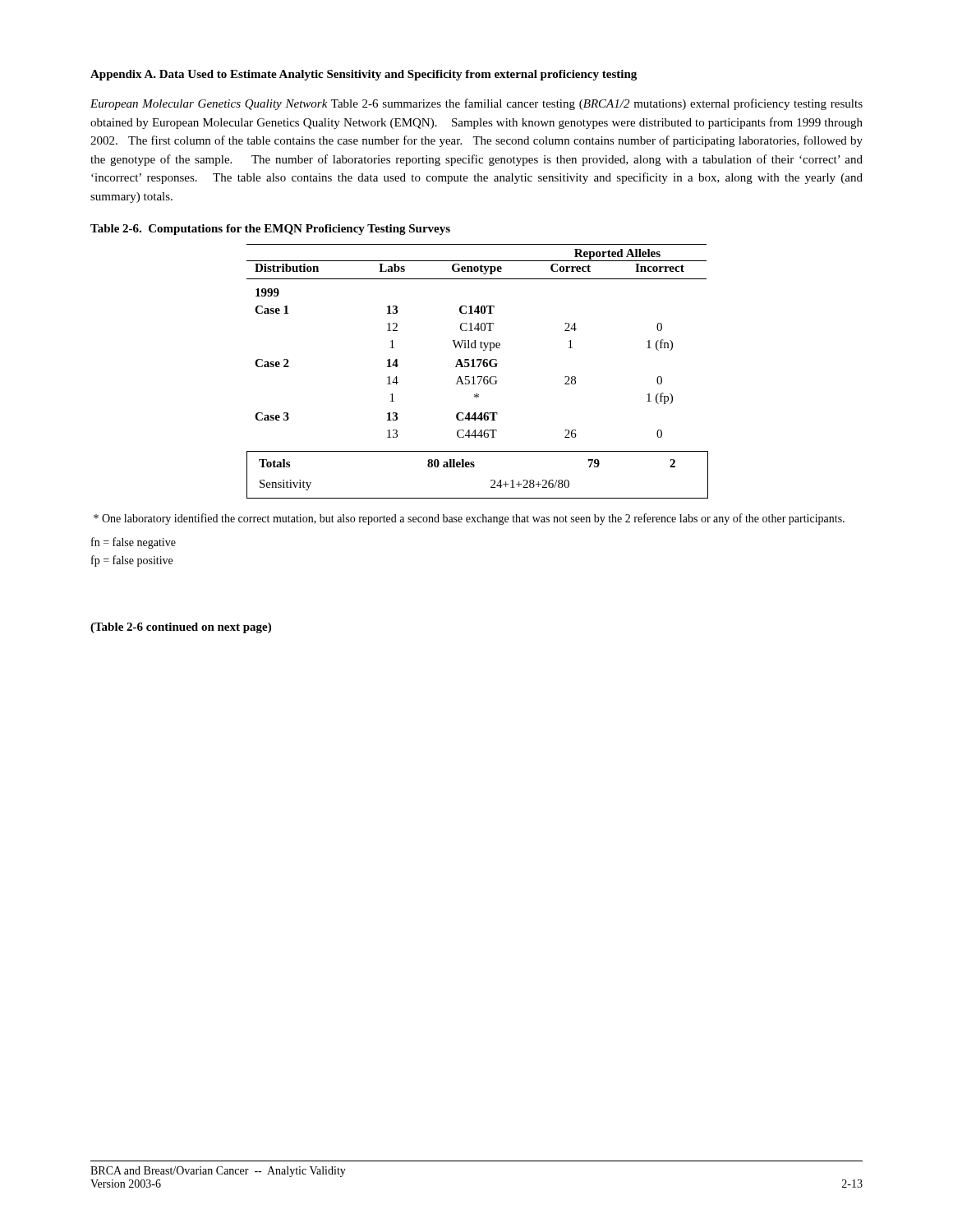Click the passage that begins "One laboratory identified"
953x1232 pixels.
click(x=468, y=519)
